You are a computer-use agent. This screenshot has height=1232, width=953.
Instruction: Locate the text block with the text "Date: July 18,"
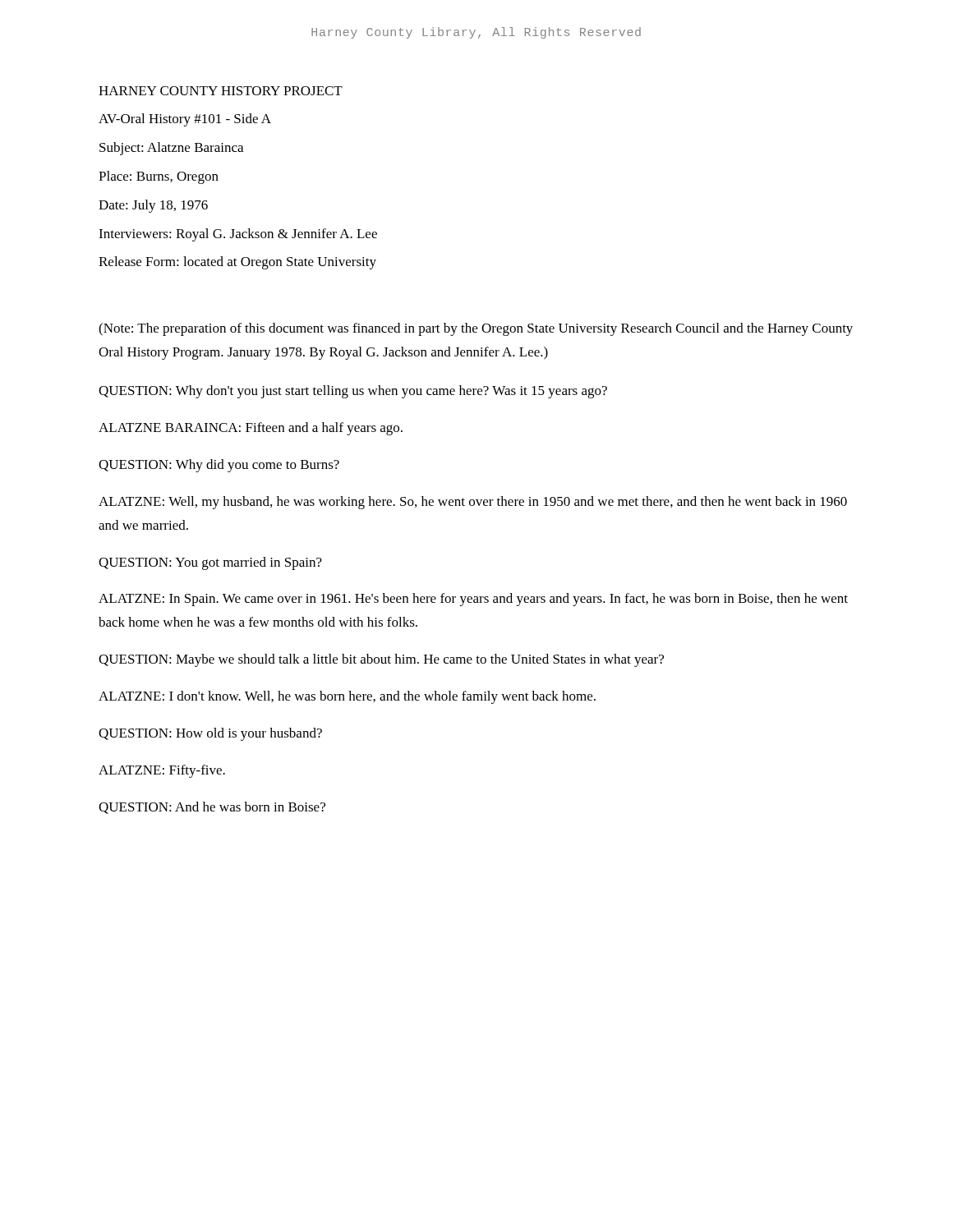click(153, 205)
